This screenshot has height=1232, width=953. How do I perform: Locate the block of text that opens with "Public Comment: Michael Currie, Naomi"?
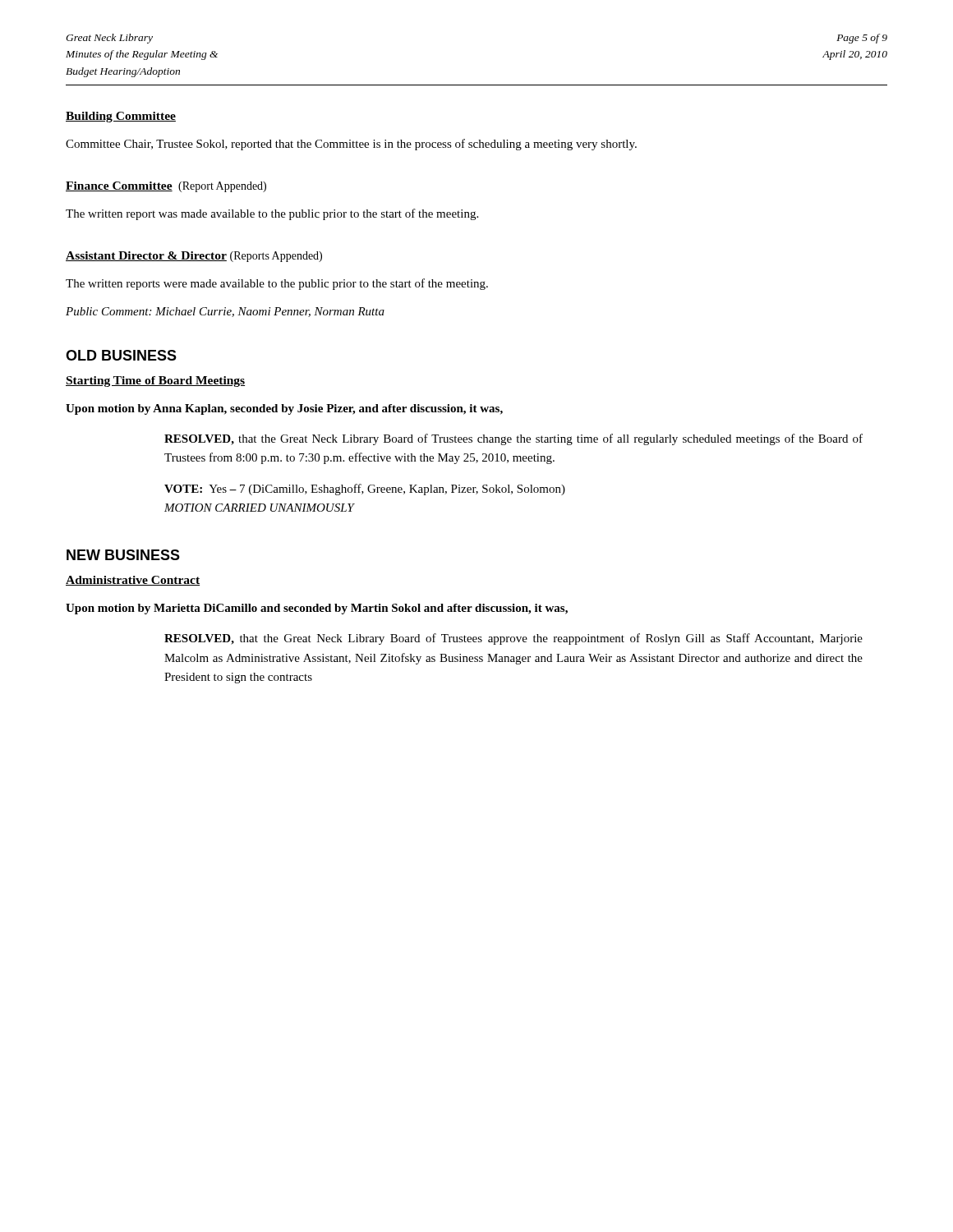click(x=225, y=311)
